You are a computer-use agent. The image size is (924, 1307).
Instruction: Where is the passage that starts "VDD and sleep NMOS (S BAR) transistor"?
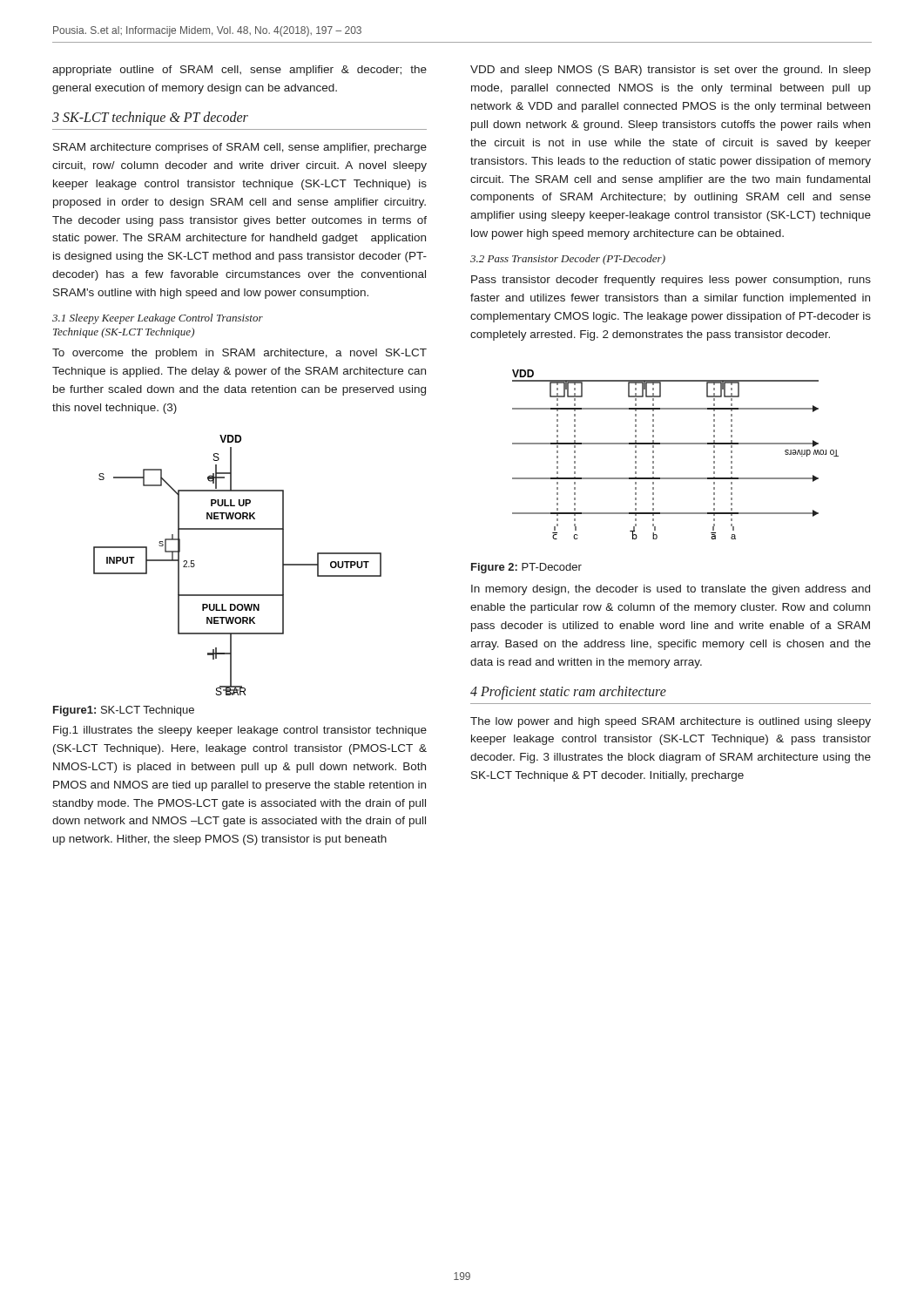point(671,152)
